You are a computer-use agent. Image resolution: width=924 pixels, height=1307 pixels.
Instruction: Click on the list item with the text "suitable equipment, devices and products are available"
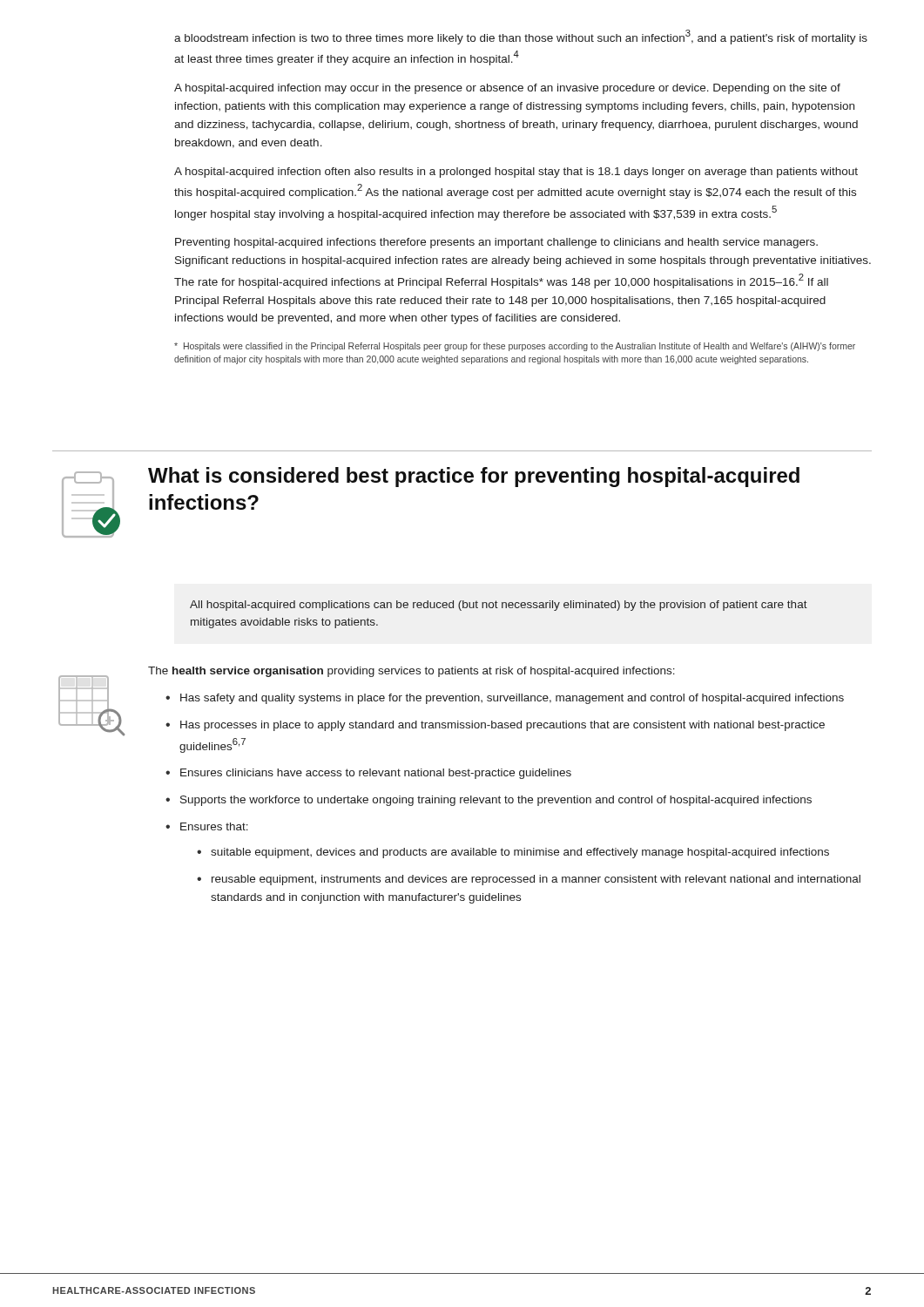pos(520,852)
